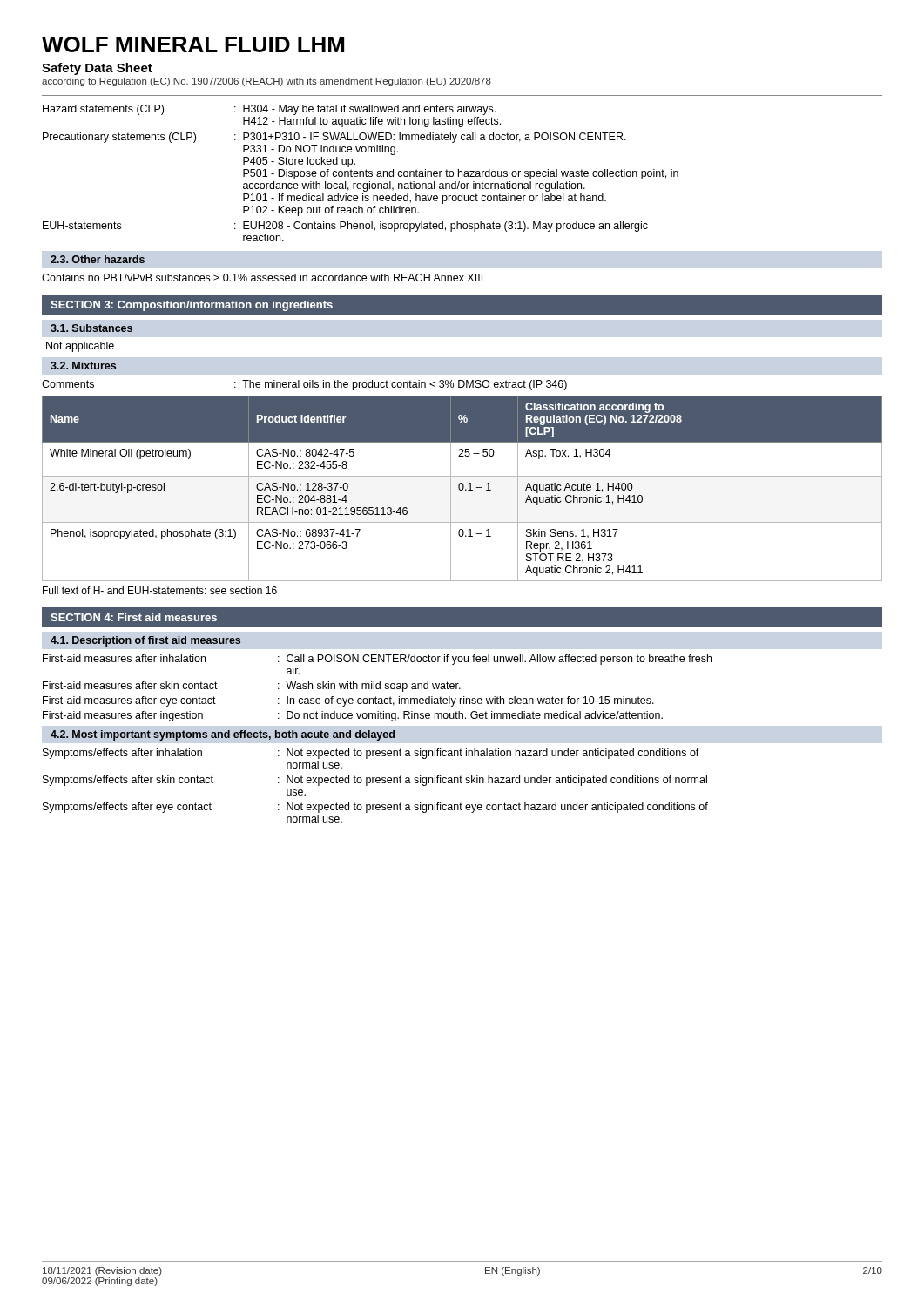Find the section header with the text "3.1. Substances"

click(91, 328)
